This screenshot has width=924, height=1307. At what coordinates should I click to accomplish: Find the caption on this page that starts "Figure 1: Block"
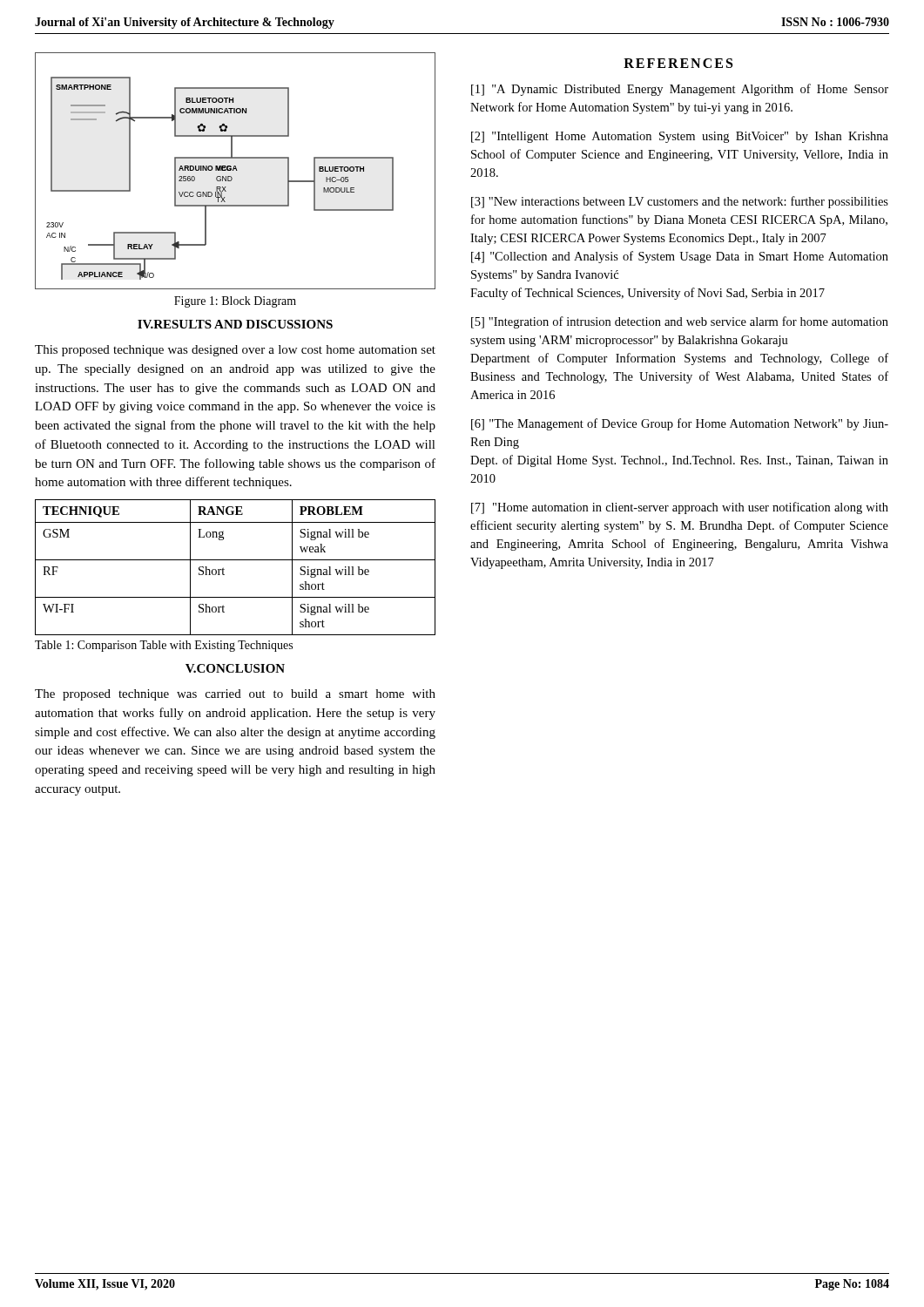pyautogui.click(x=235, y=301)
